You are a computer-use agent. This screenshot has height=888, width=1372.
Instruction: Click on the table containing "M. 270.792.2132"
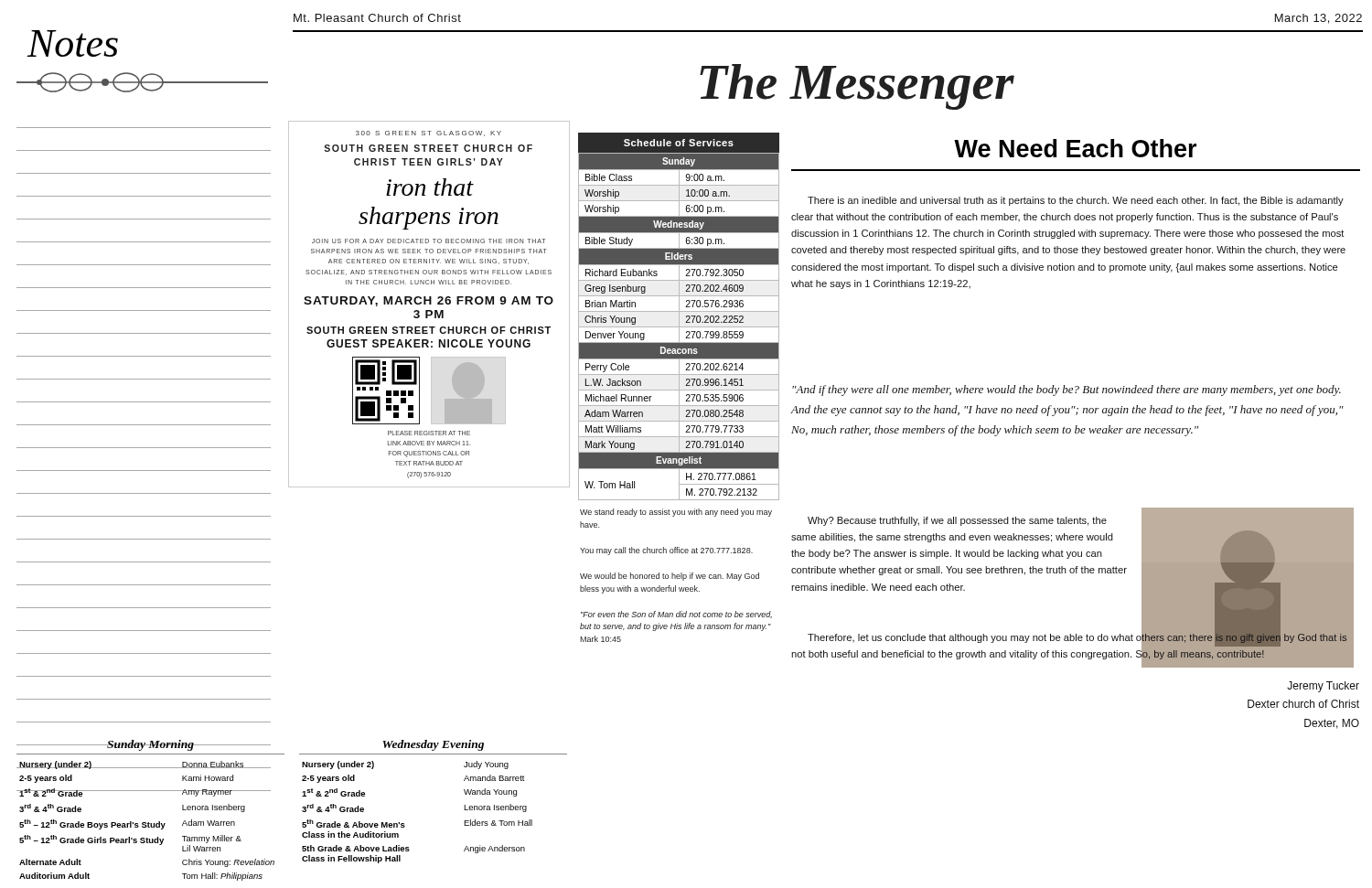pos(679,390)
